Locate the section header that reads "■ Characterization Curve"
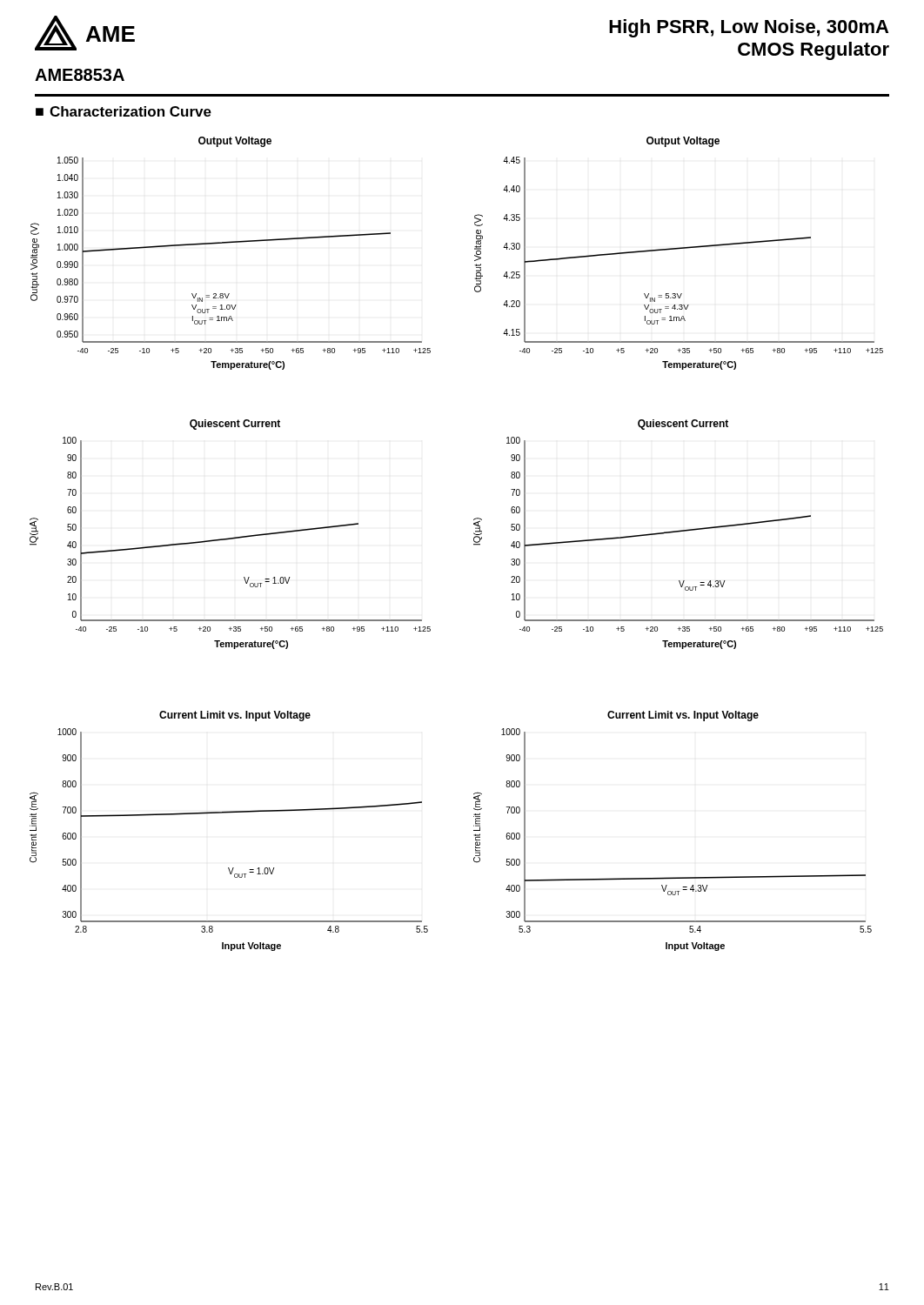This screenshot has height=1305, width=924. coord(123,112)
